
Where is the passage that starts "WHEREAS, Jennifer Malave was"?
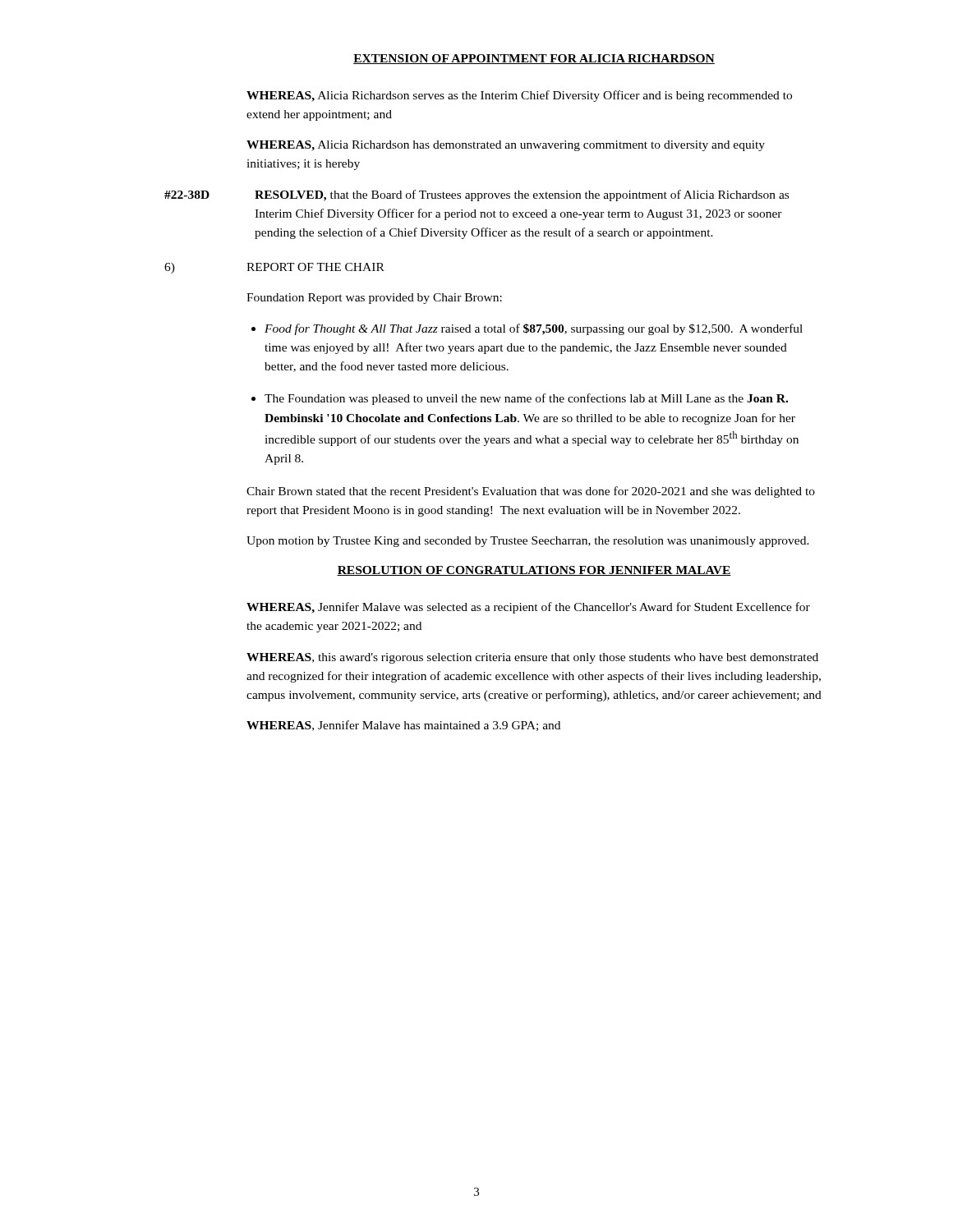click(x=528, y=616)
